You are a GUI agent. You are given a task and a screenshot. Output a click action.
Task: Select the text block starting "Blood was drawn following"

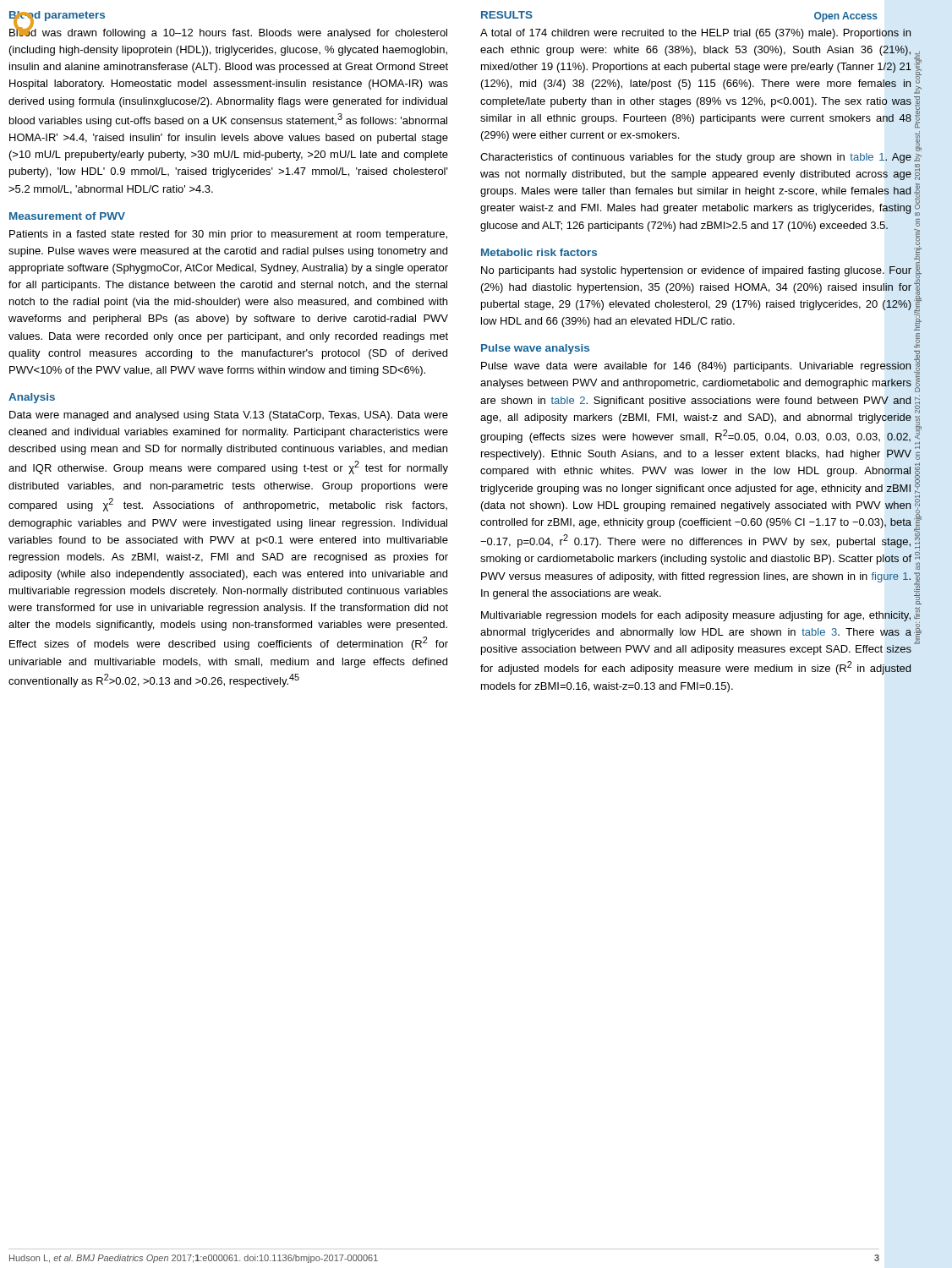pos(228,111)
